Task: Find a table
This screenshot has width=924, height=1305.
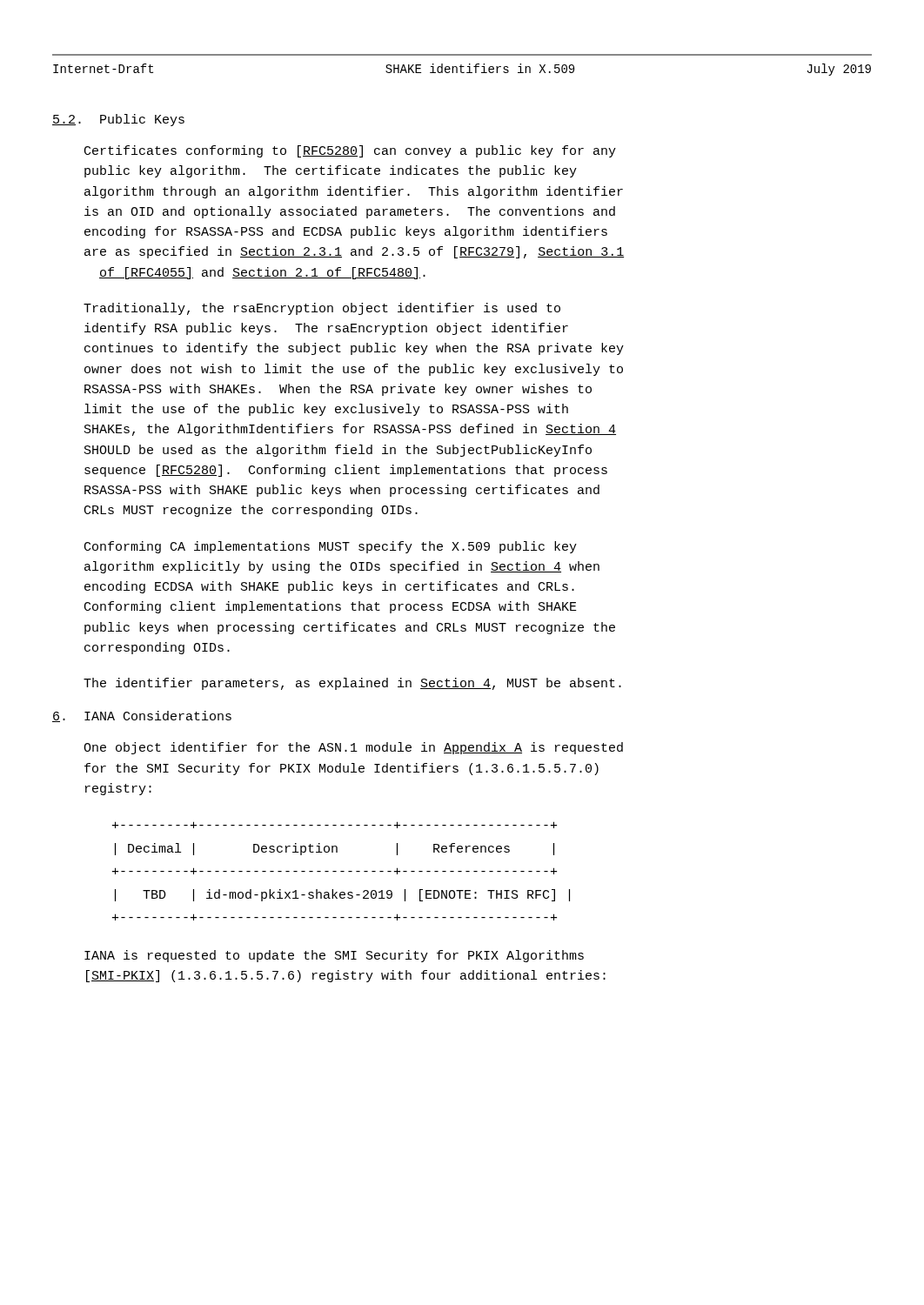Action: [488, 873]
